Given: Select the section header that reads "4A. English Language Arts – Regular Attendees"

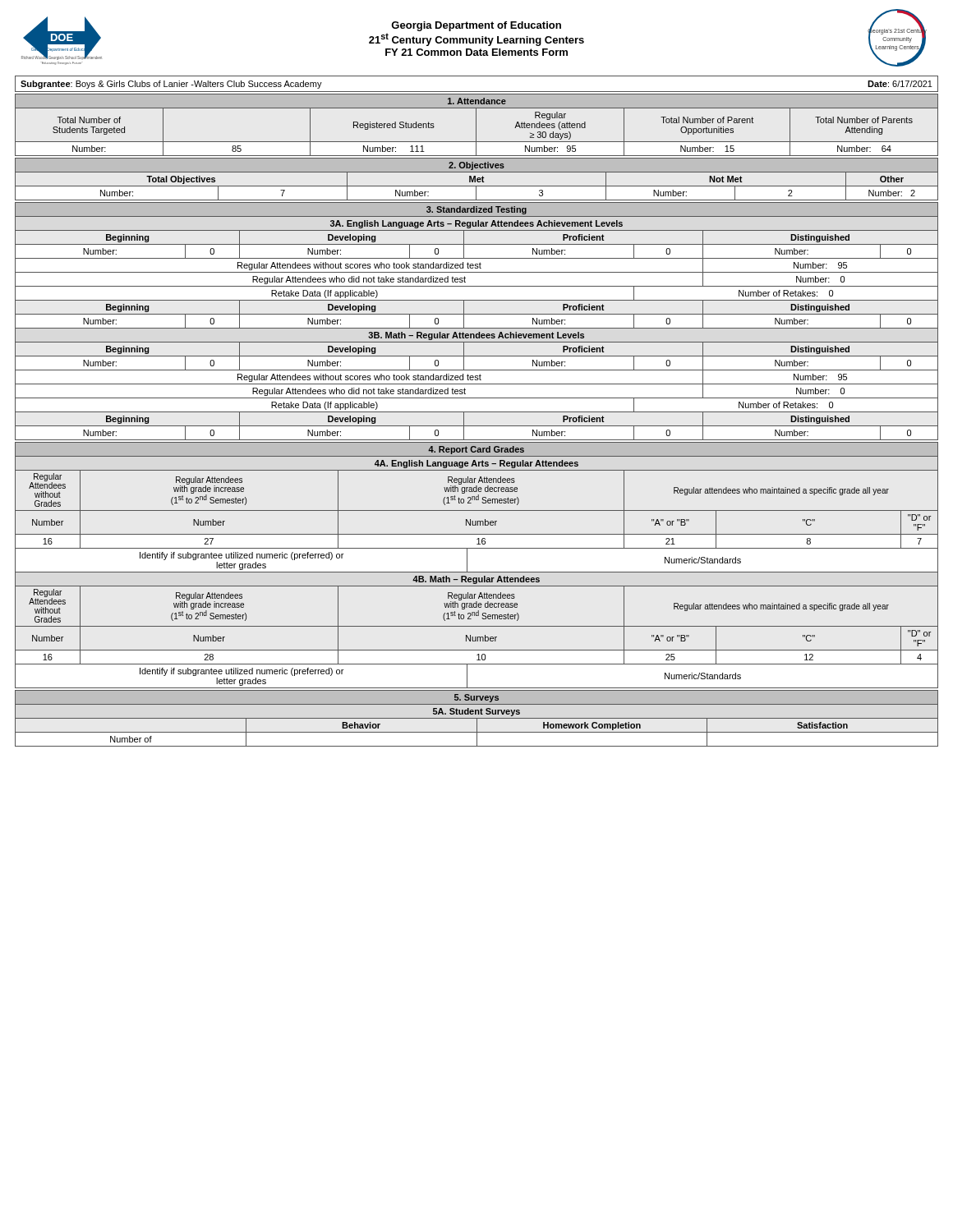Looking at the screenshot, I should coord(476,463).
